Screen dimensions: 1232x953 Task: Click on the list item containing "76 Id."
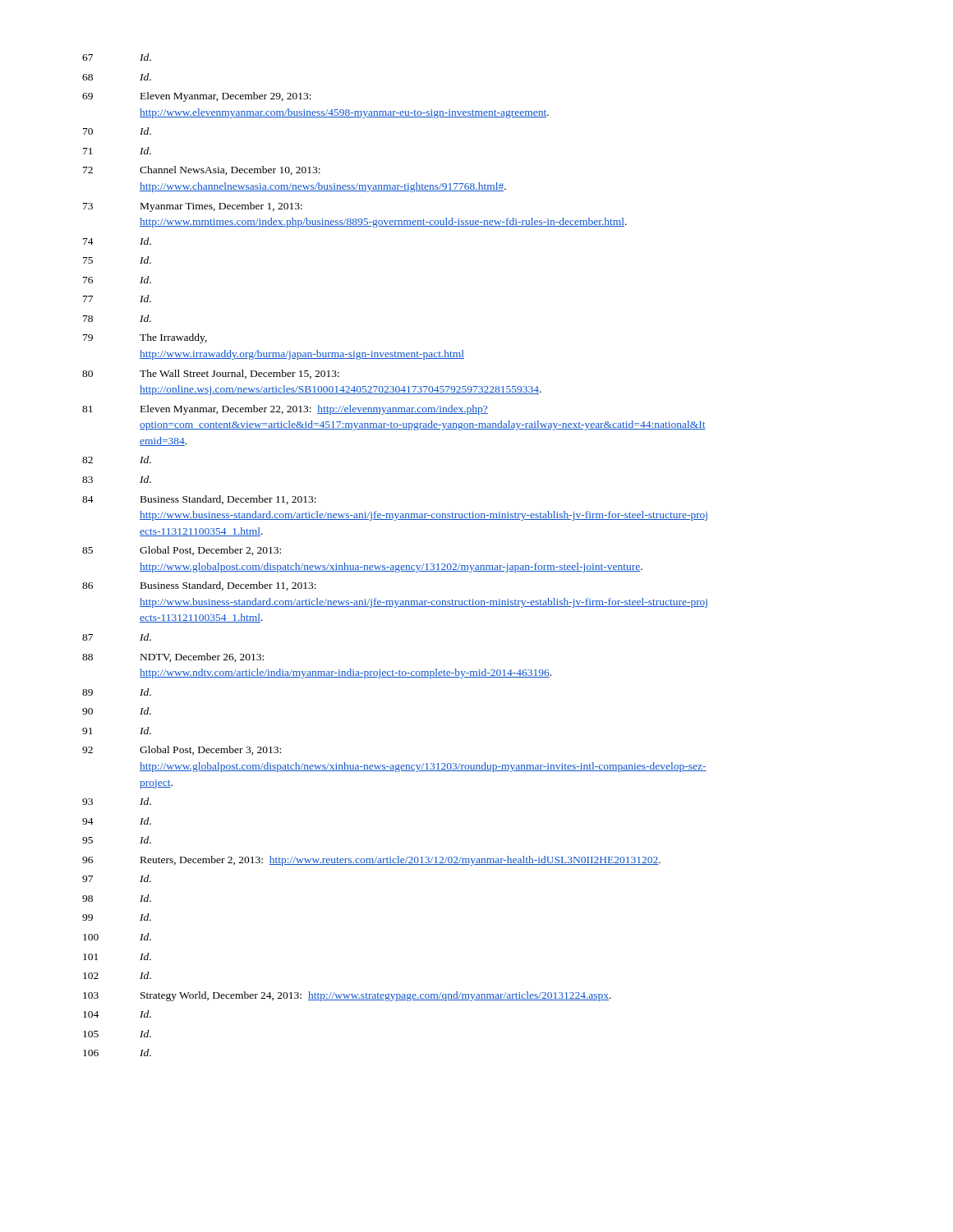(88, 280)
